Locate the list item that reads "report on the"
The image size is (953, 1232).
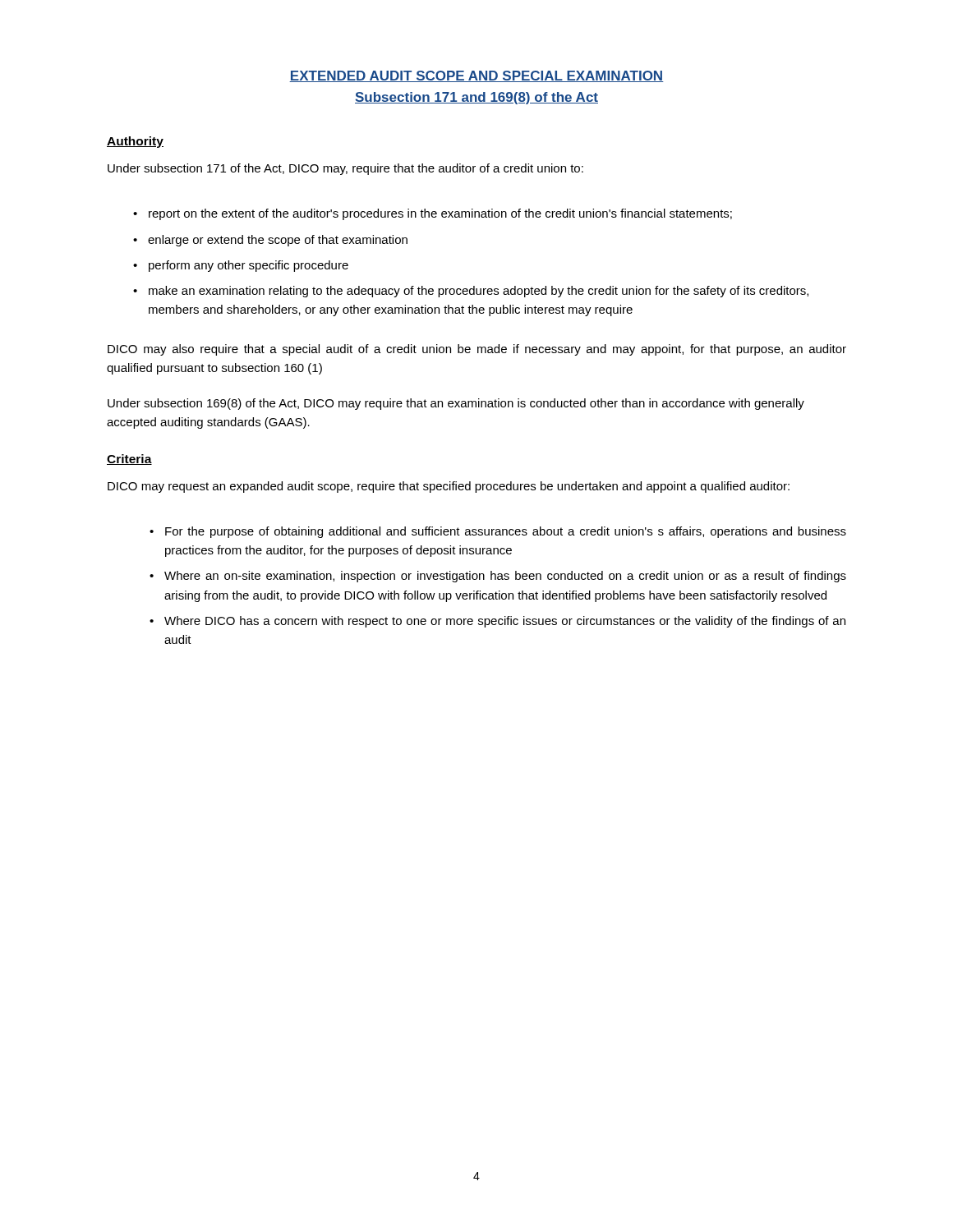tap(440, 213)
